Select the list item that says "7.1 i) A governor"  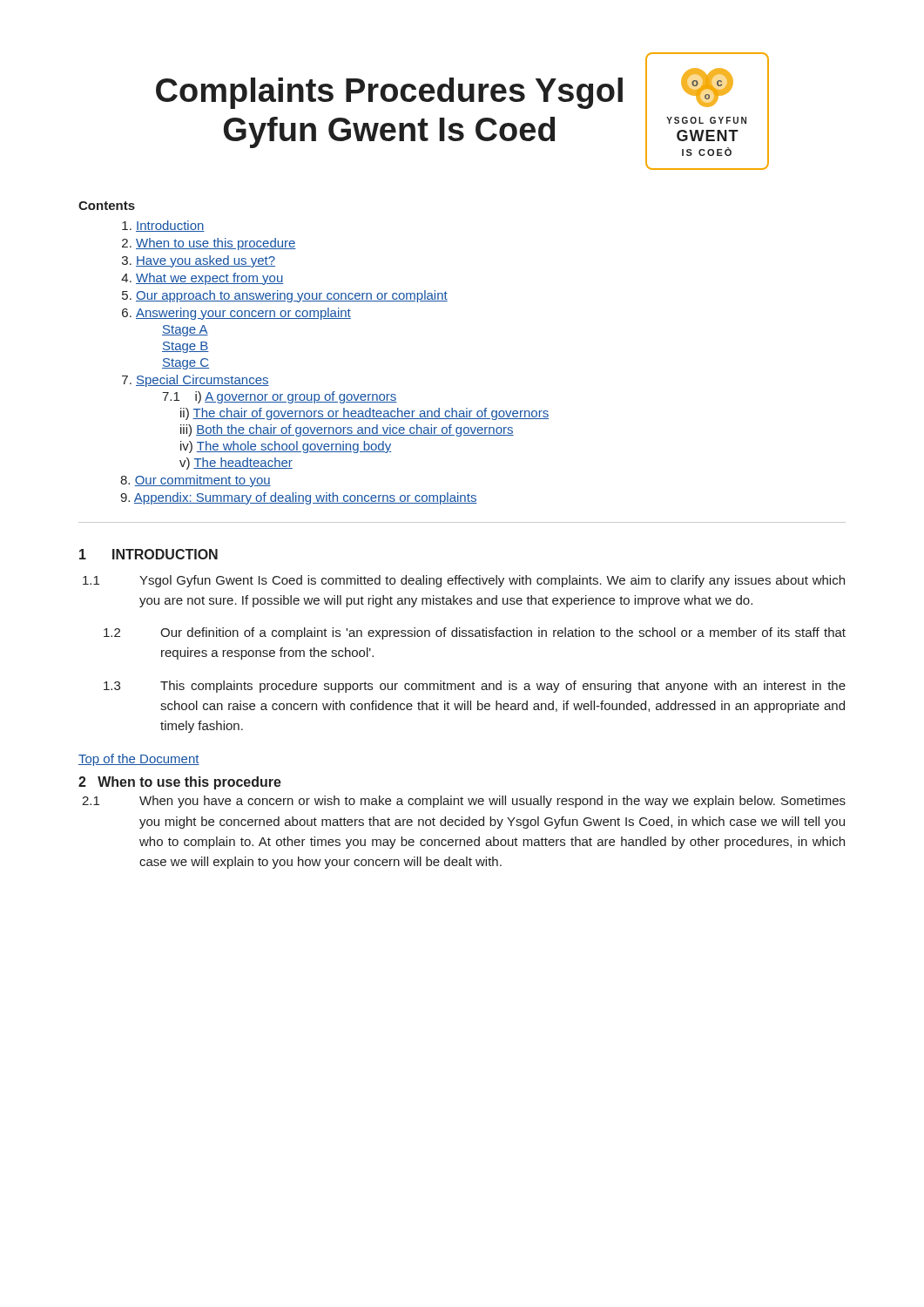504,429
